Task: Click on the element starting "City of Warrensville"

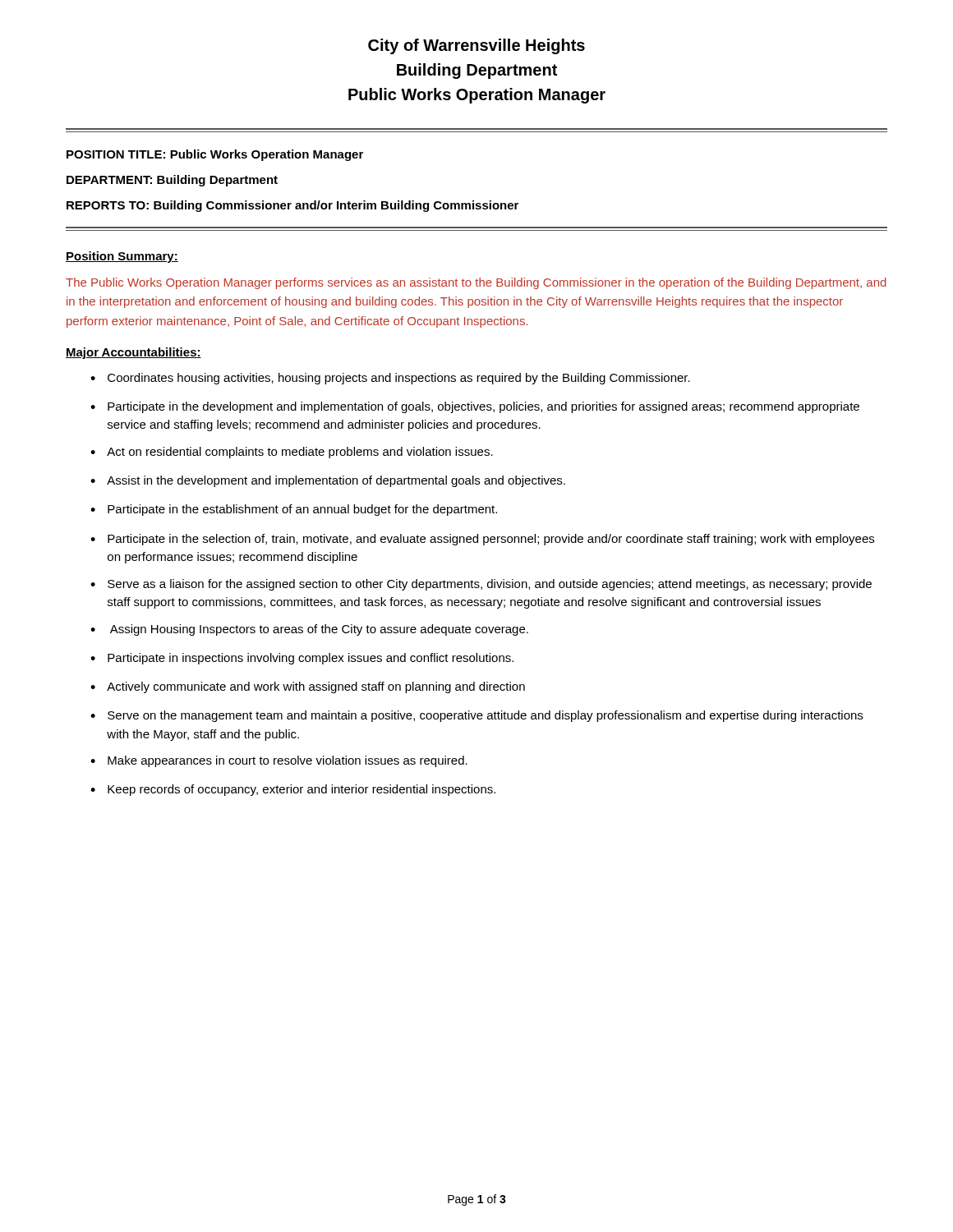Action: [476, 70]
